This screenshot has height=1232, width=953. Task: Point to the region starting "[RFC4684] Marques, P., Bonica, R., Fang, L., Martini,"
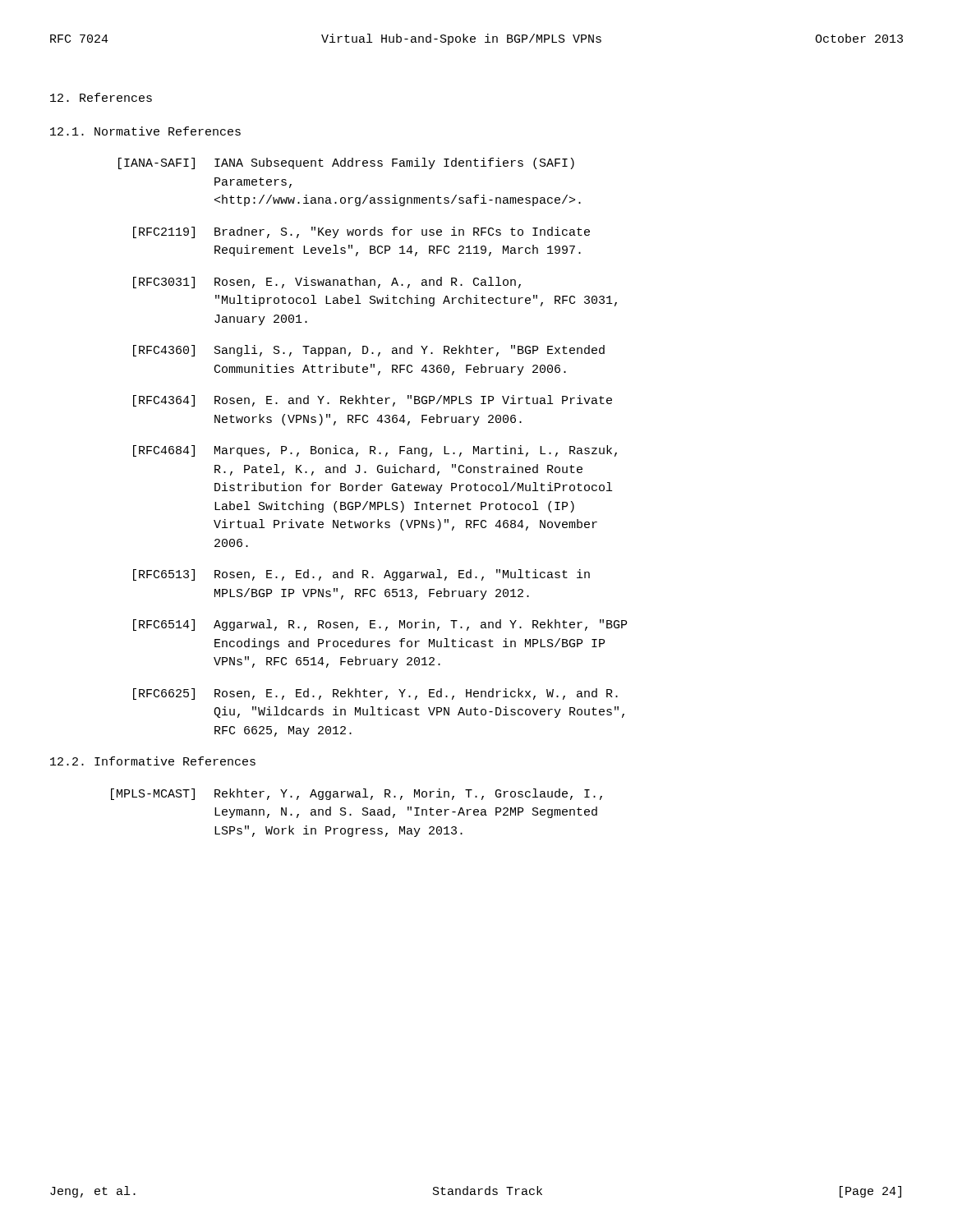[x=476, y=498]
